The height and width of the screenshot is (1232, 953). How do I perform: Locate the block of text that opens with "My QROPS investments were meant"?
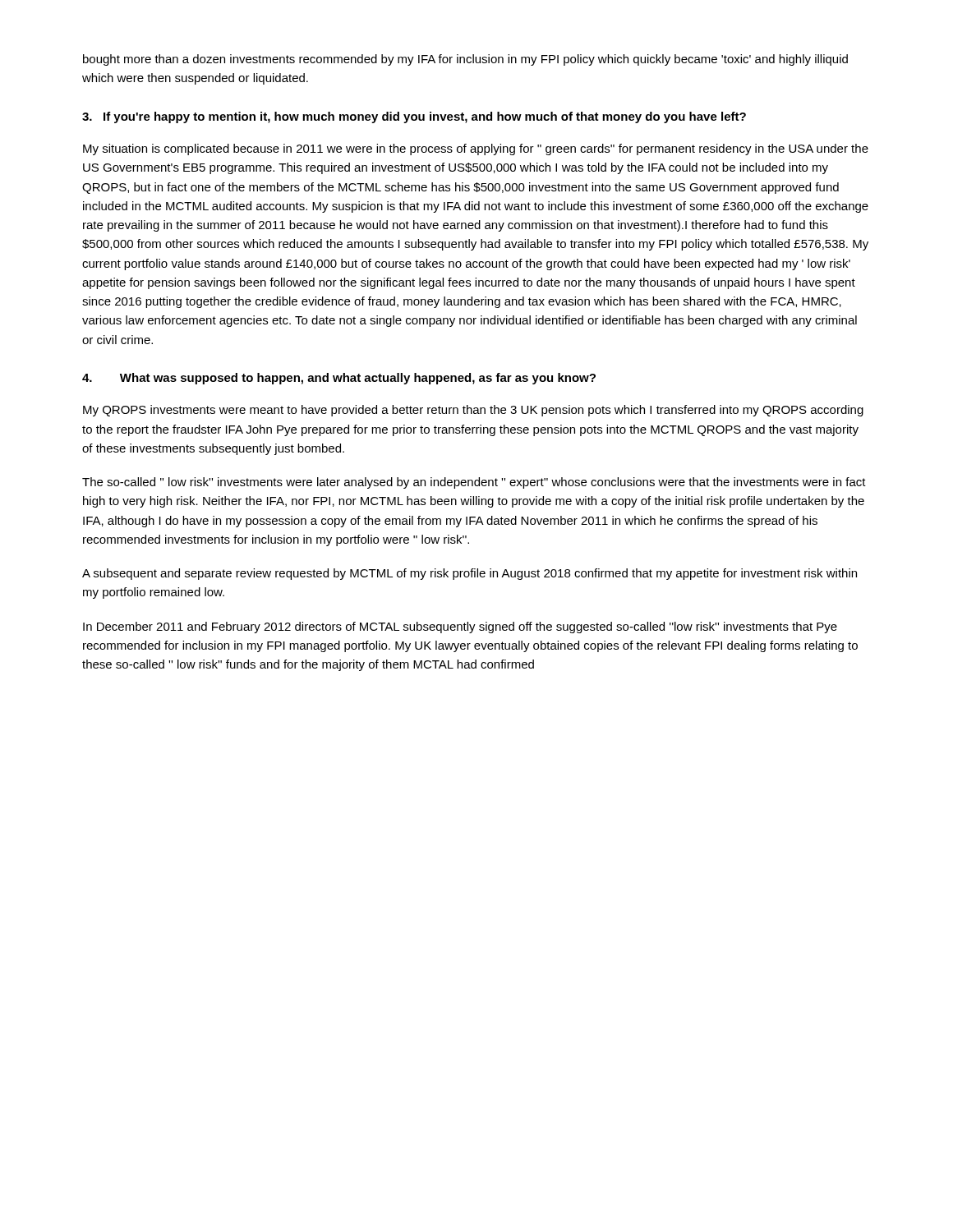(473, 429)
